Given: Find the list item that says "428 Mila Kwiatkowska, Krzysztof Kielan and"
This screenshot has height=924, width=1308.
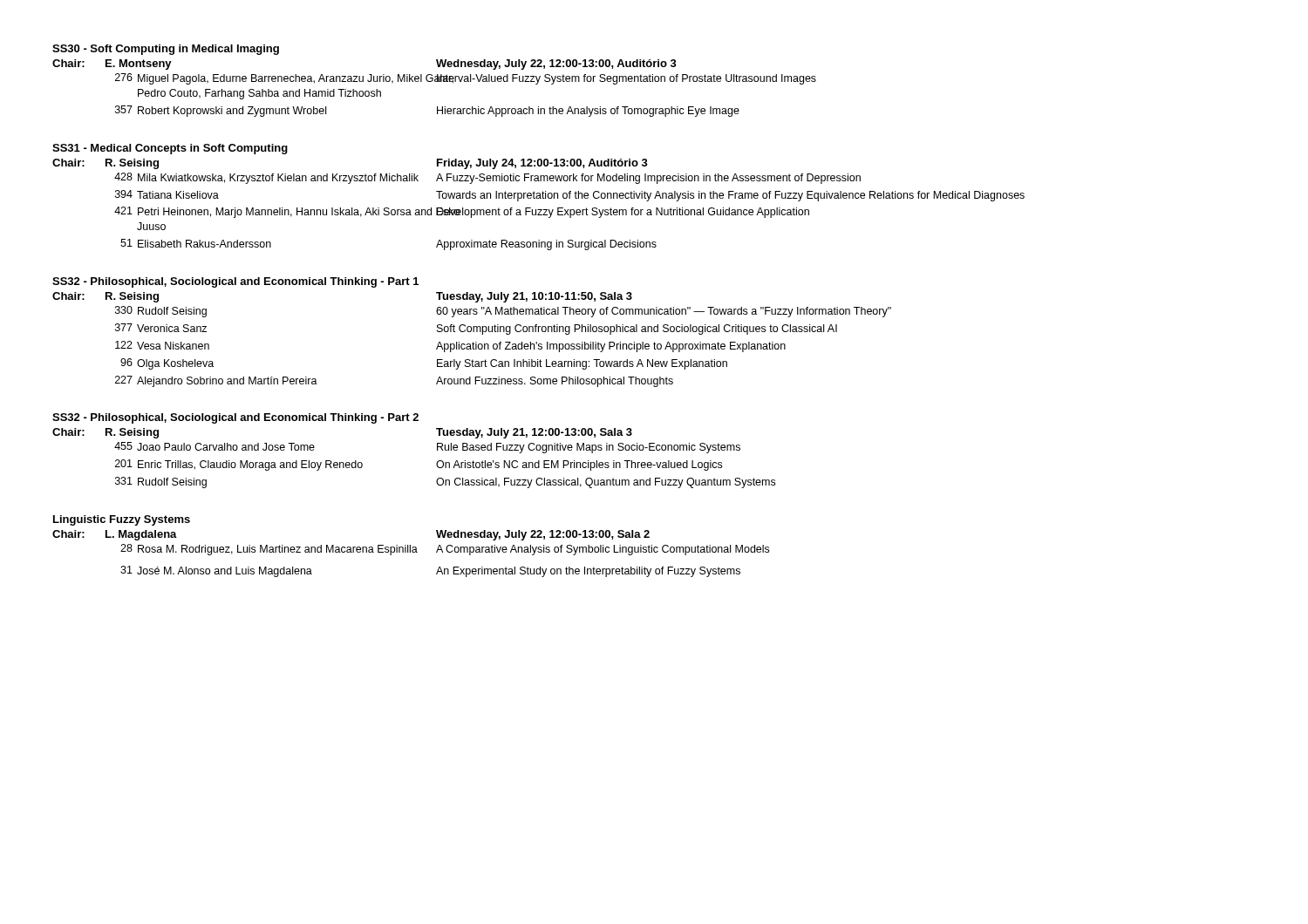Looking at the screenshot, I should 680,178.
